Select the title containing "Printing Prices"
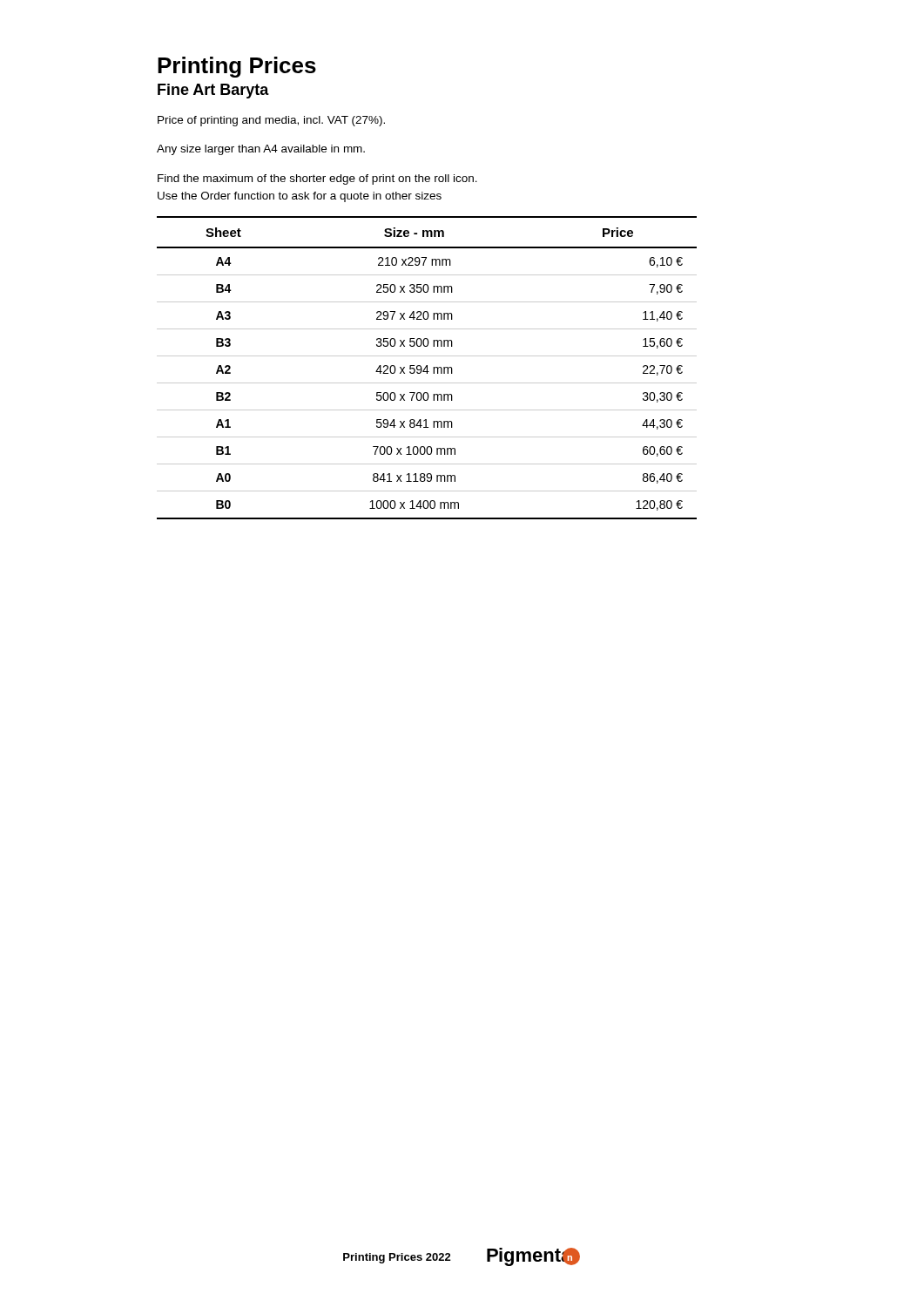The image size is (924, 1307). coord(237,65)
